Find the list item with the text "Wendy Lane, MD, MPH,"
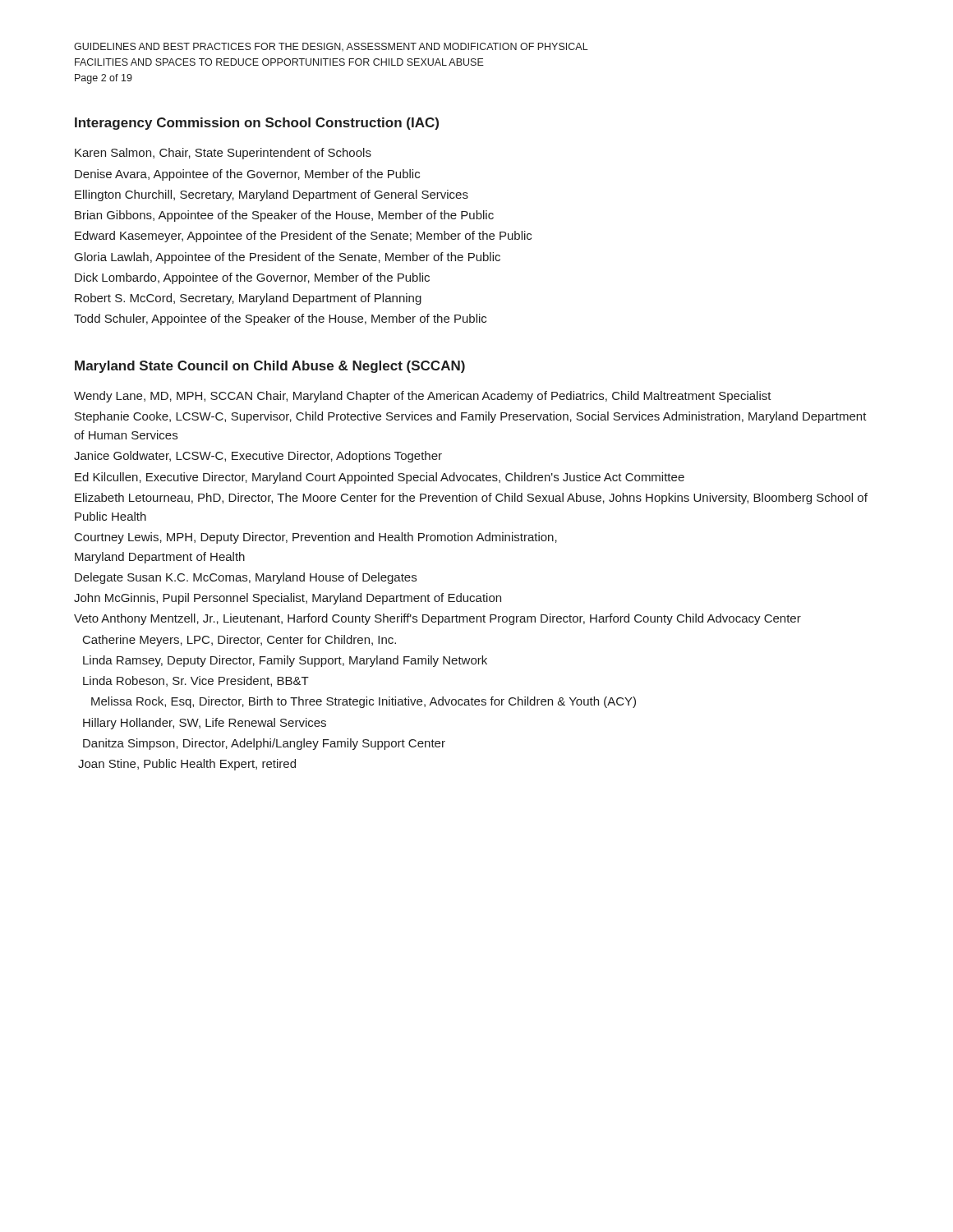Image resolution: width=953 pixels, height=1232 pixels. [x=422, y=395]
